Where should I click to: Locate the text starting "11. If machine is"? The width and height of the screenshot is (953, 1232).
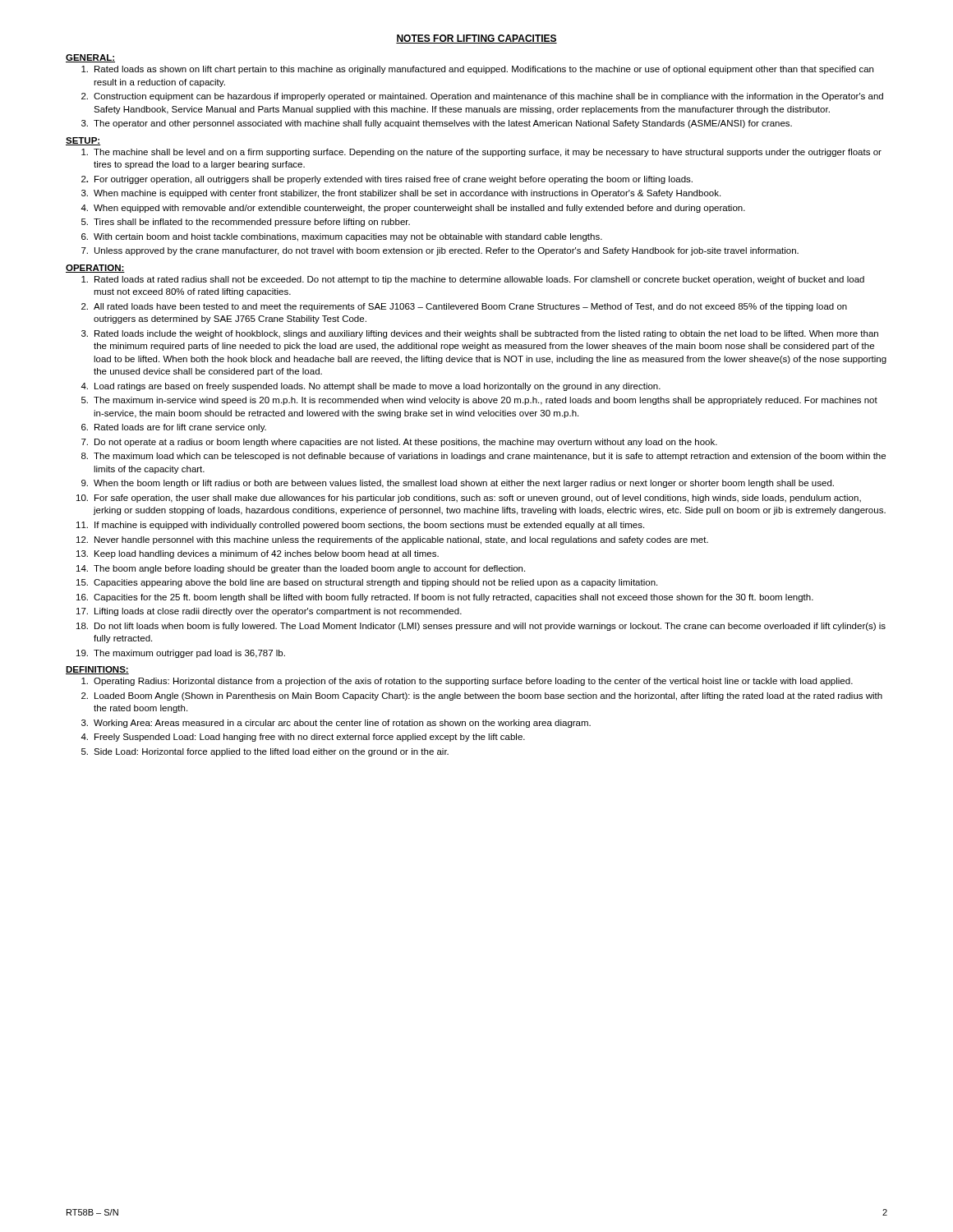coord(476,525)
